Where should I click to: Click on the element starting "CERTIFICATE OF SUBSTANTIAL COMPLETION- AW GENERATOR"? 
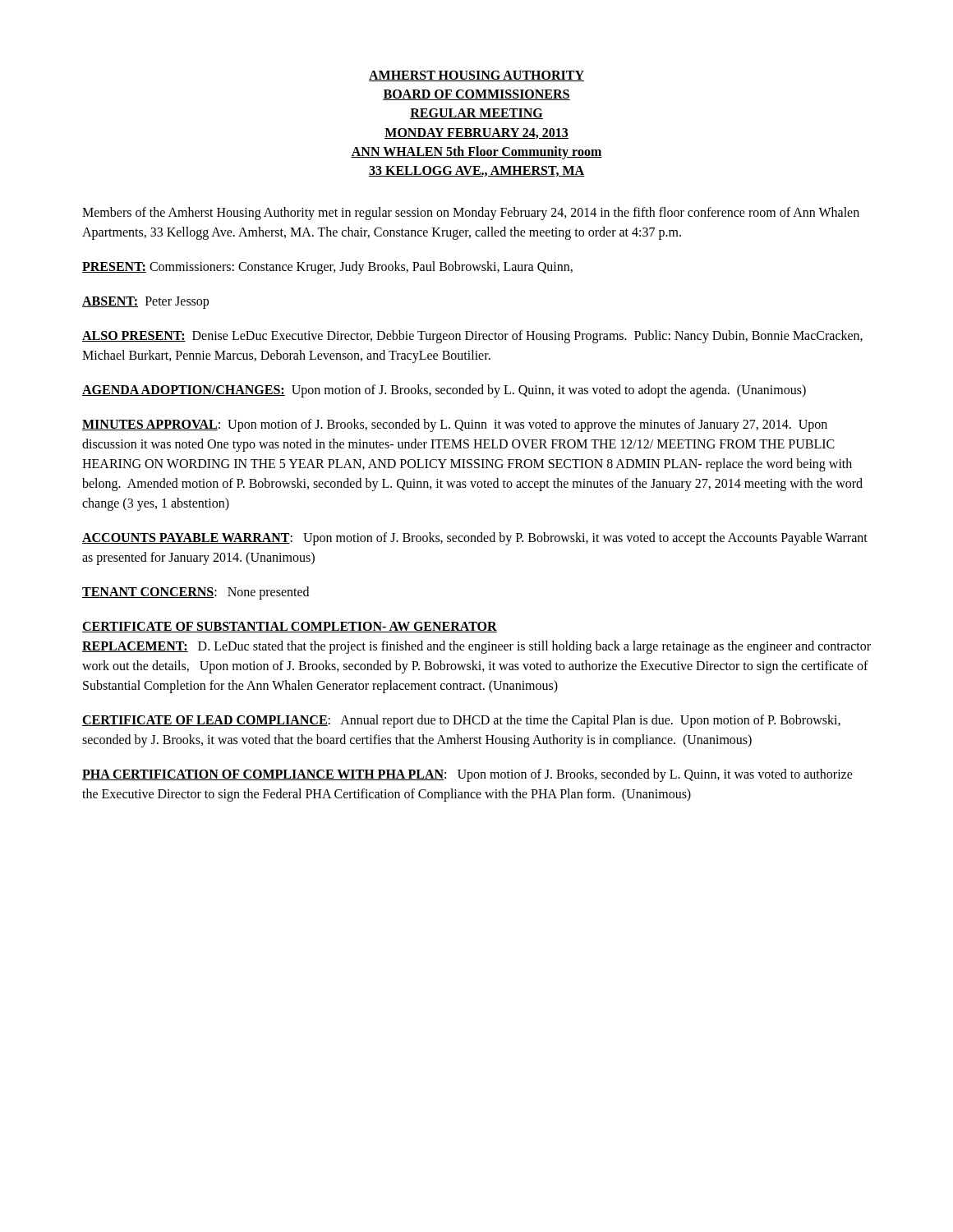click(476, 656)
